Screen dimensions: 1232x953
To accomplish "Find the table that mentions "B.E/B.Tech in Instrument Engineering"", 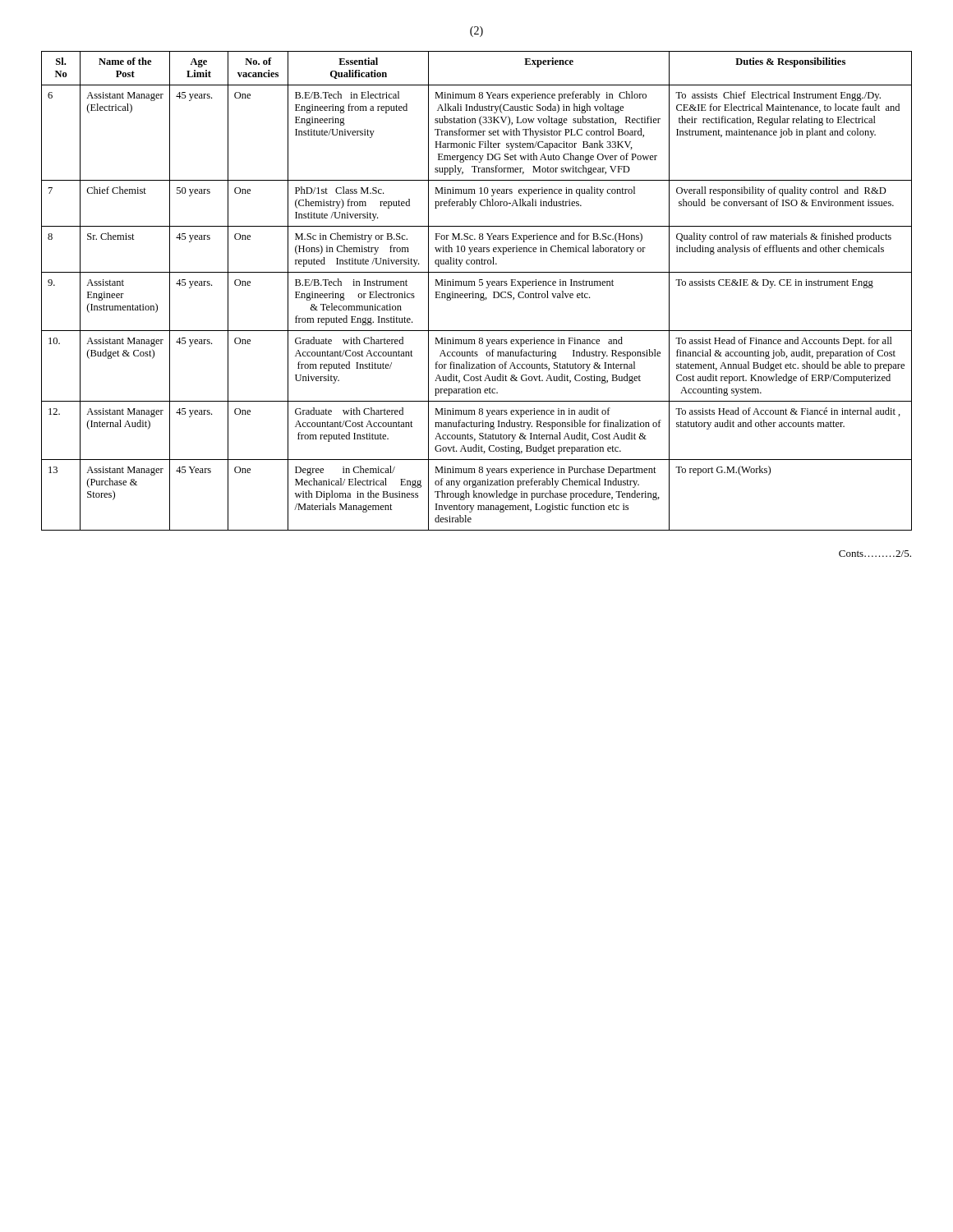I will pyautogui.click(x=476, y=291).
